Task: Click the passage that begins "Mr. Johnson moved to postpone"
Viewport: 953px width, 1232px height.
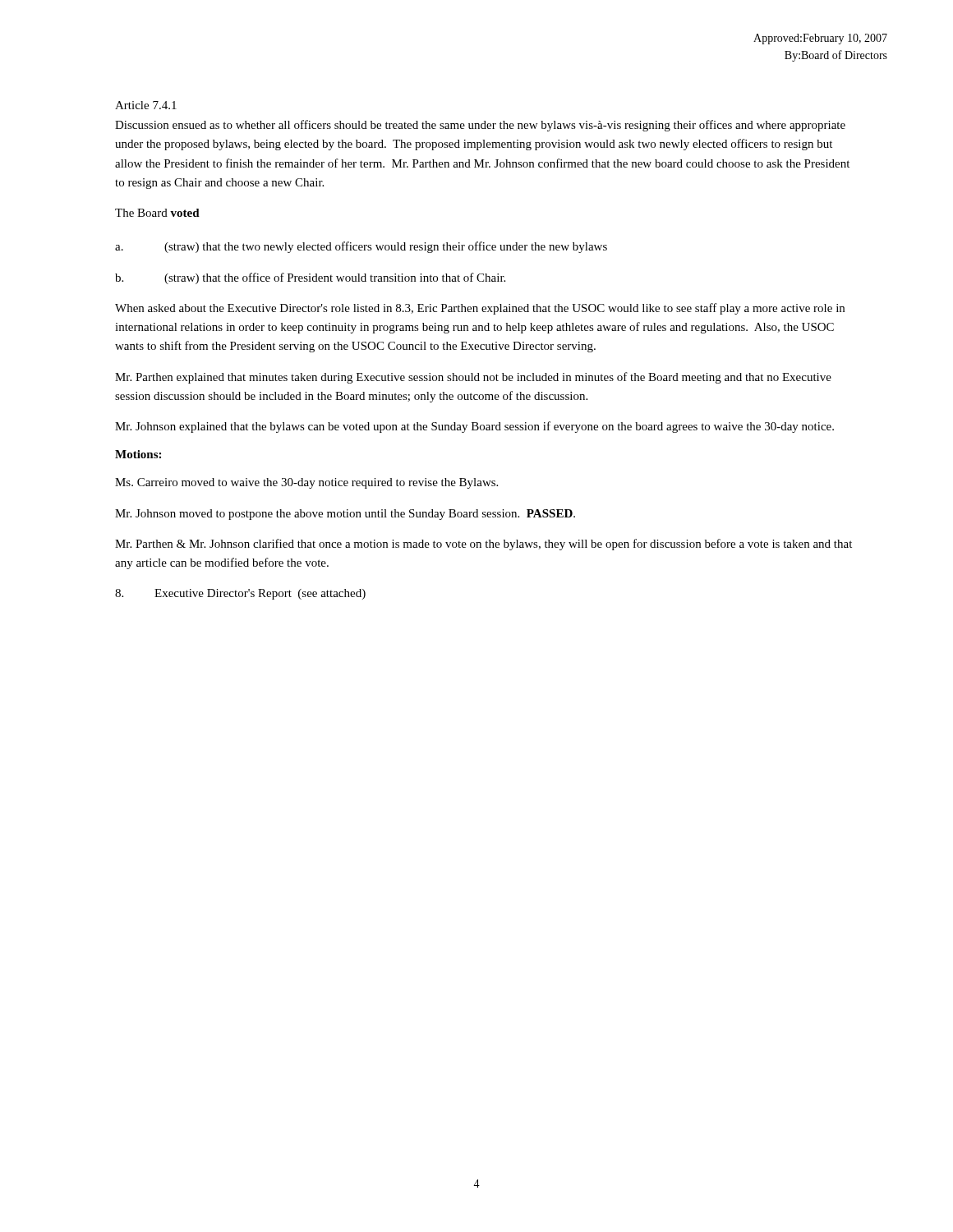Action: (x=345, y=513)
